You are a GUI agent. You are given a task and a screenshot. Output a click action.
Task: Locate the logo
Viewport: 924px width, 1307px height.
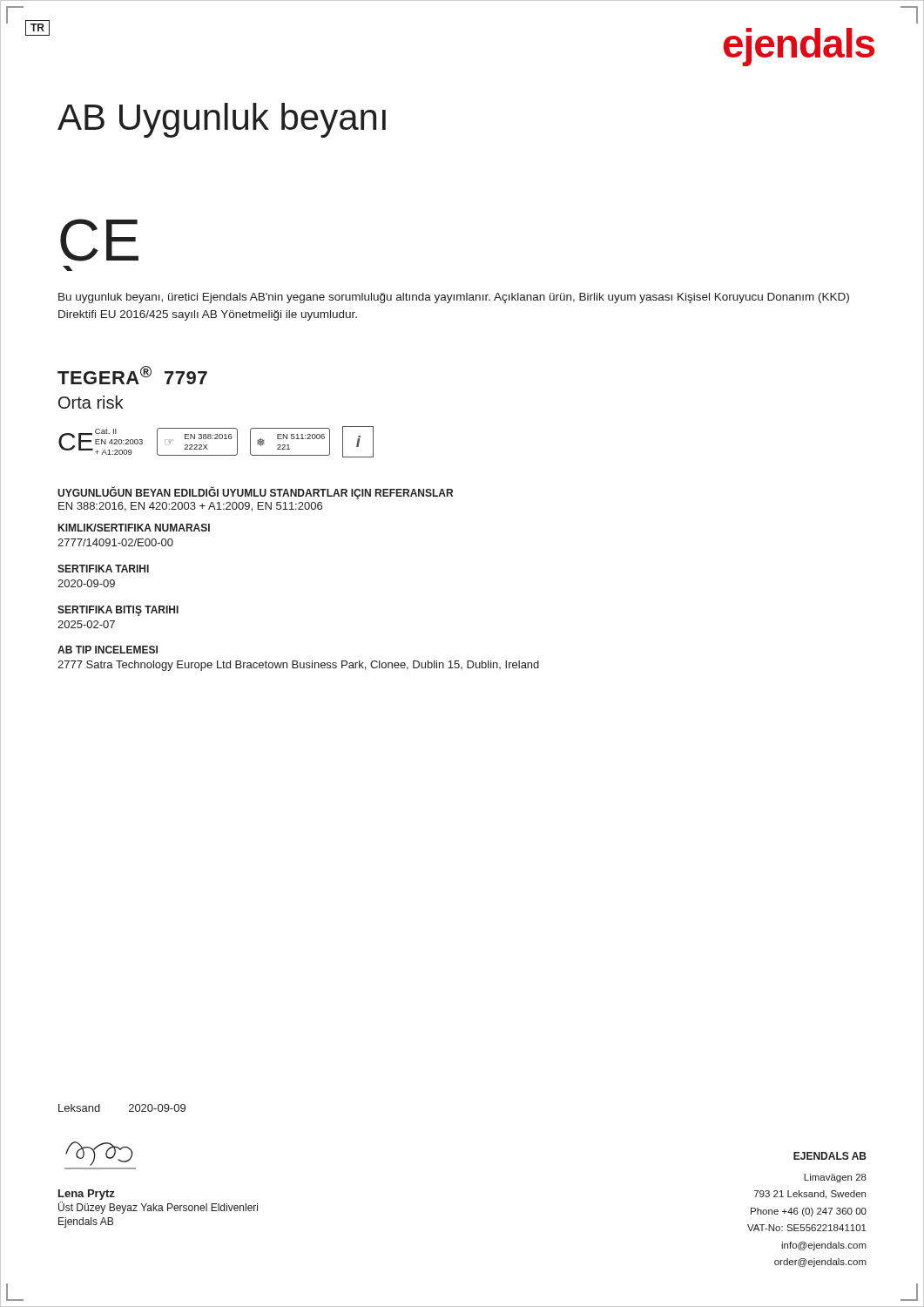(92, 245)
